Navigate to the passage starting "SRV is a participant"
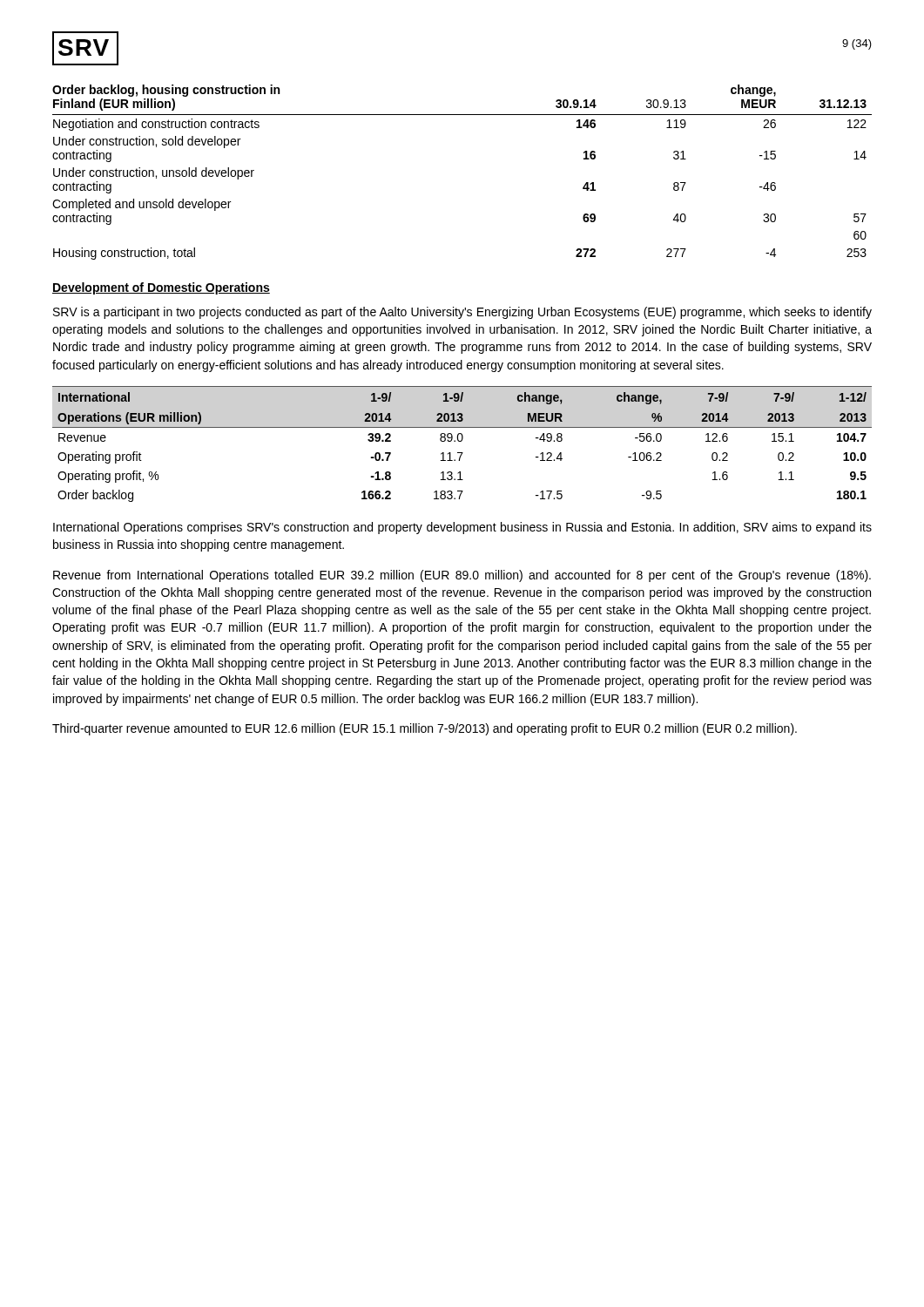This screenshot has width=924, height=1307. tap(462, 338)
